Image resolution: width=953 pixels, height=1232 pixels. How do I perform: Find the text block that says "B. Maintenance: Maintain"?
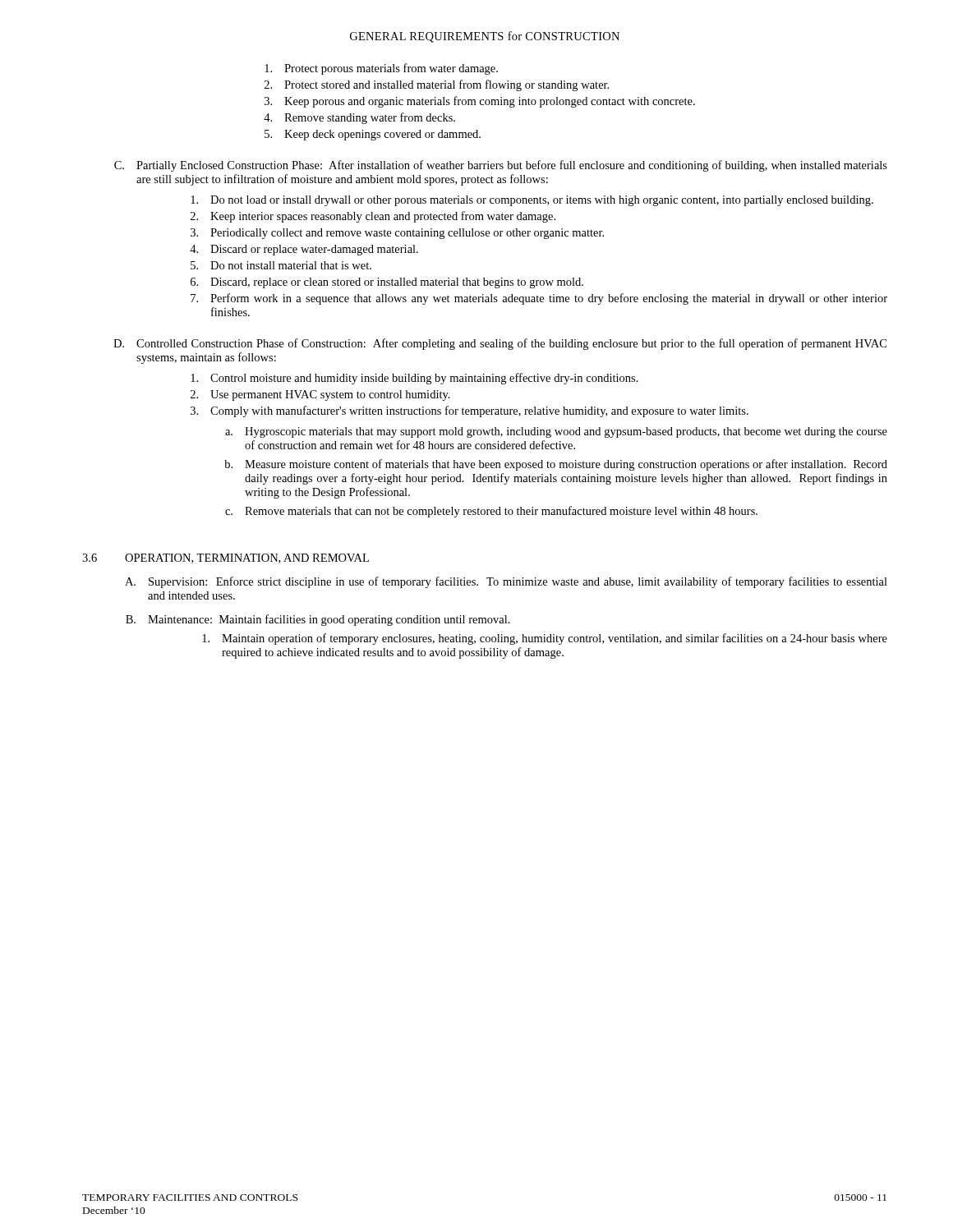(496, 620)
